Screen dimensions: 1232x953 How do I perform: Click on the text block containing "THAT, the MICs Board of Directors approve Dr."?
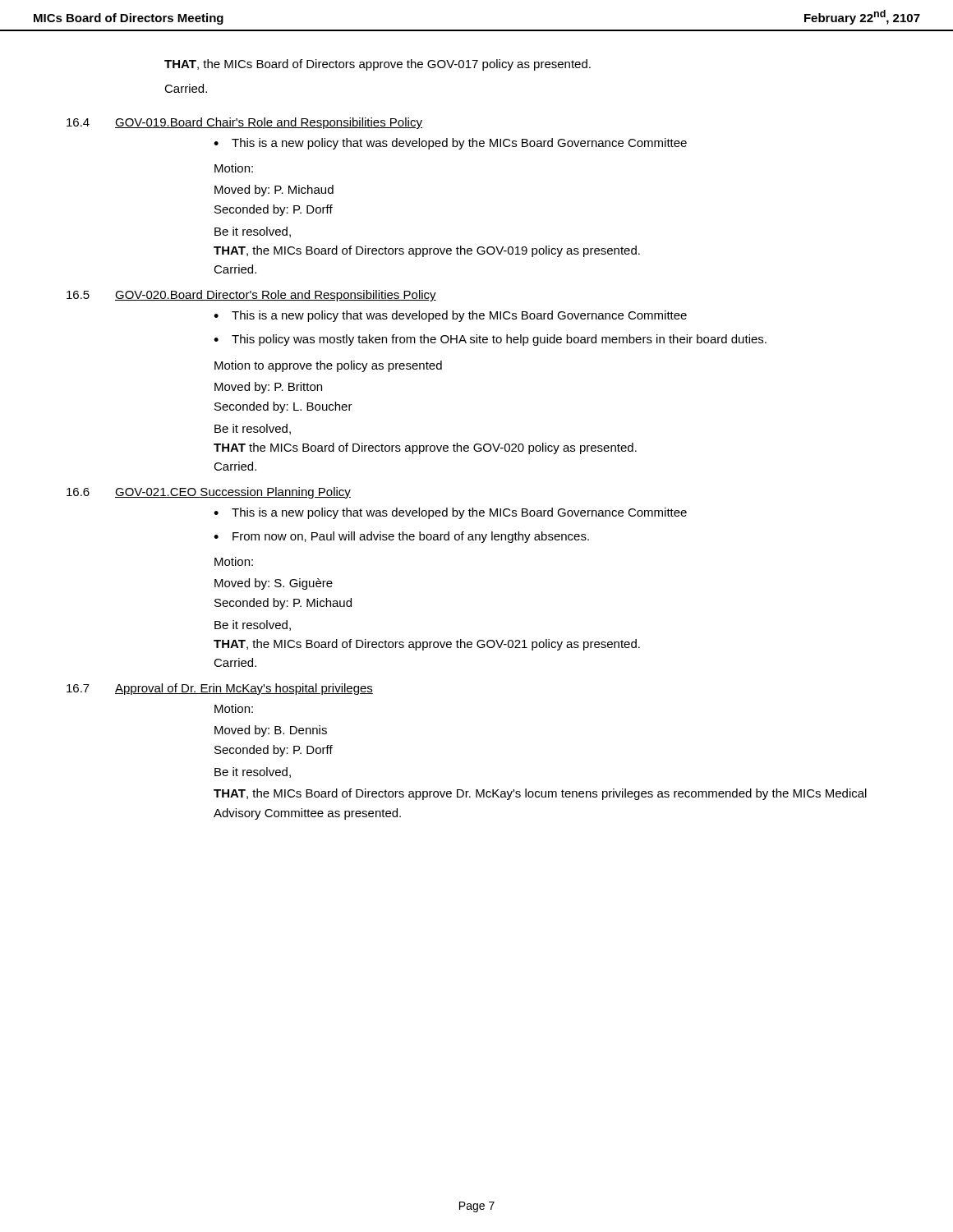540,803
